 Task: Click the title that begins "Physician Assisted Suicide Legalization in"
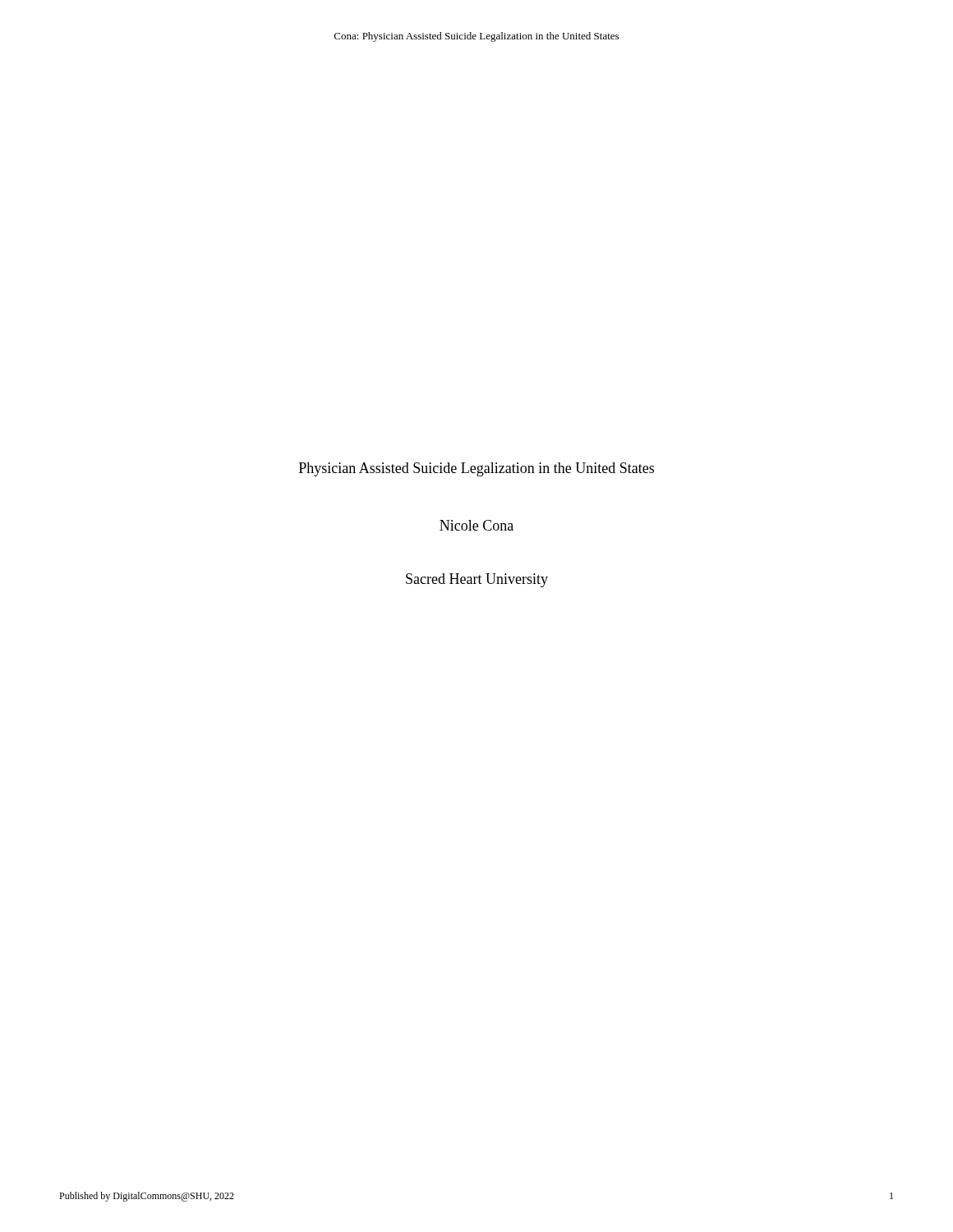pos(476,468)
